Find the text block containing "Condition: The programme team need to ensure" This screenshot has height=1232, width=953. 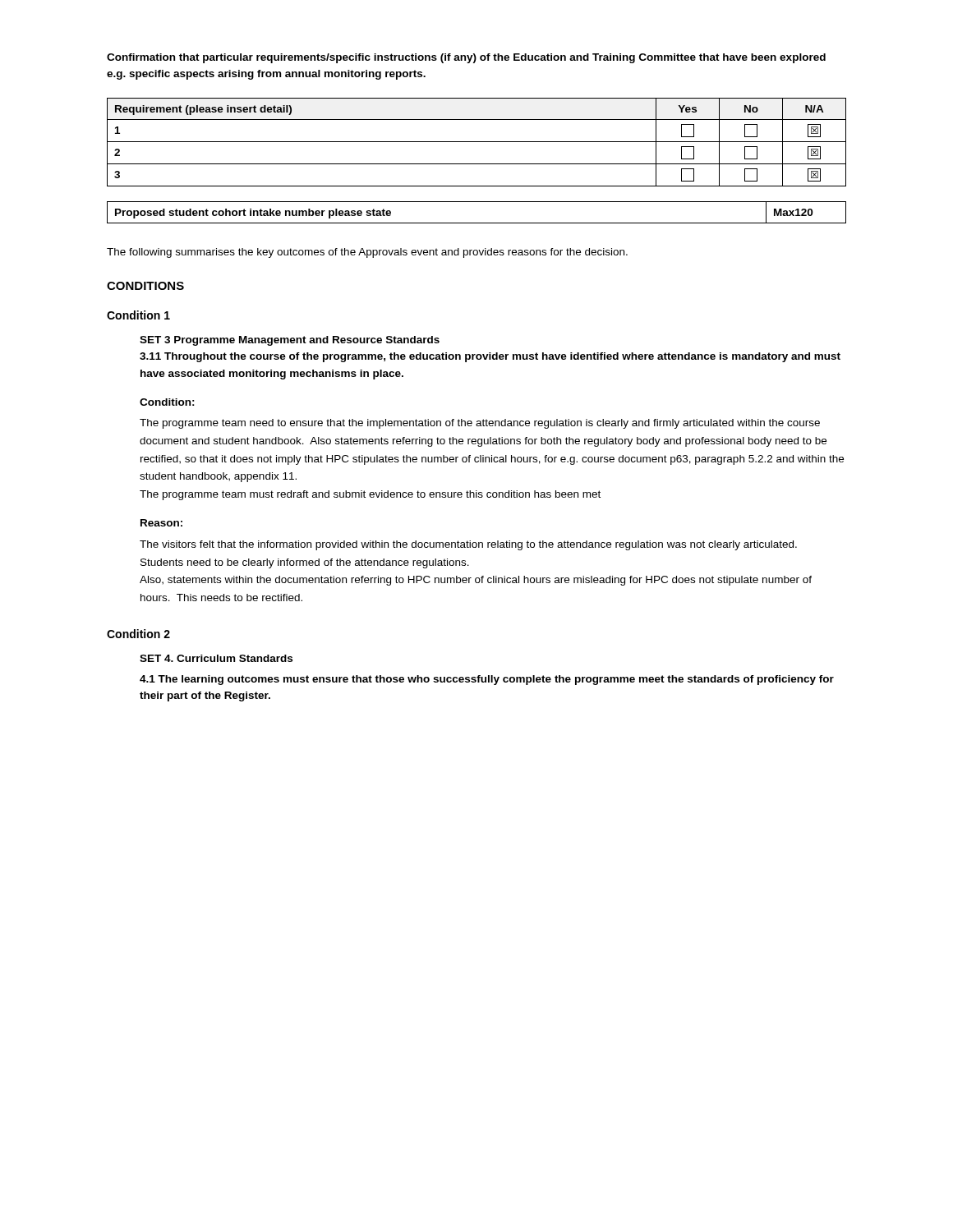[493, 447]
